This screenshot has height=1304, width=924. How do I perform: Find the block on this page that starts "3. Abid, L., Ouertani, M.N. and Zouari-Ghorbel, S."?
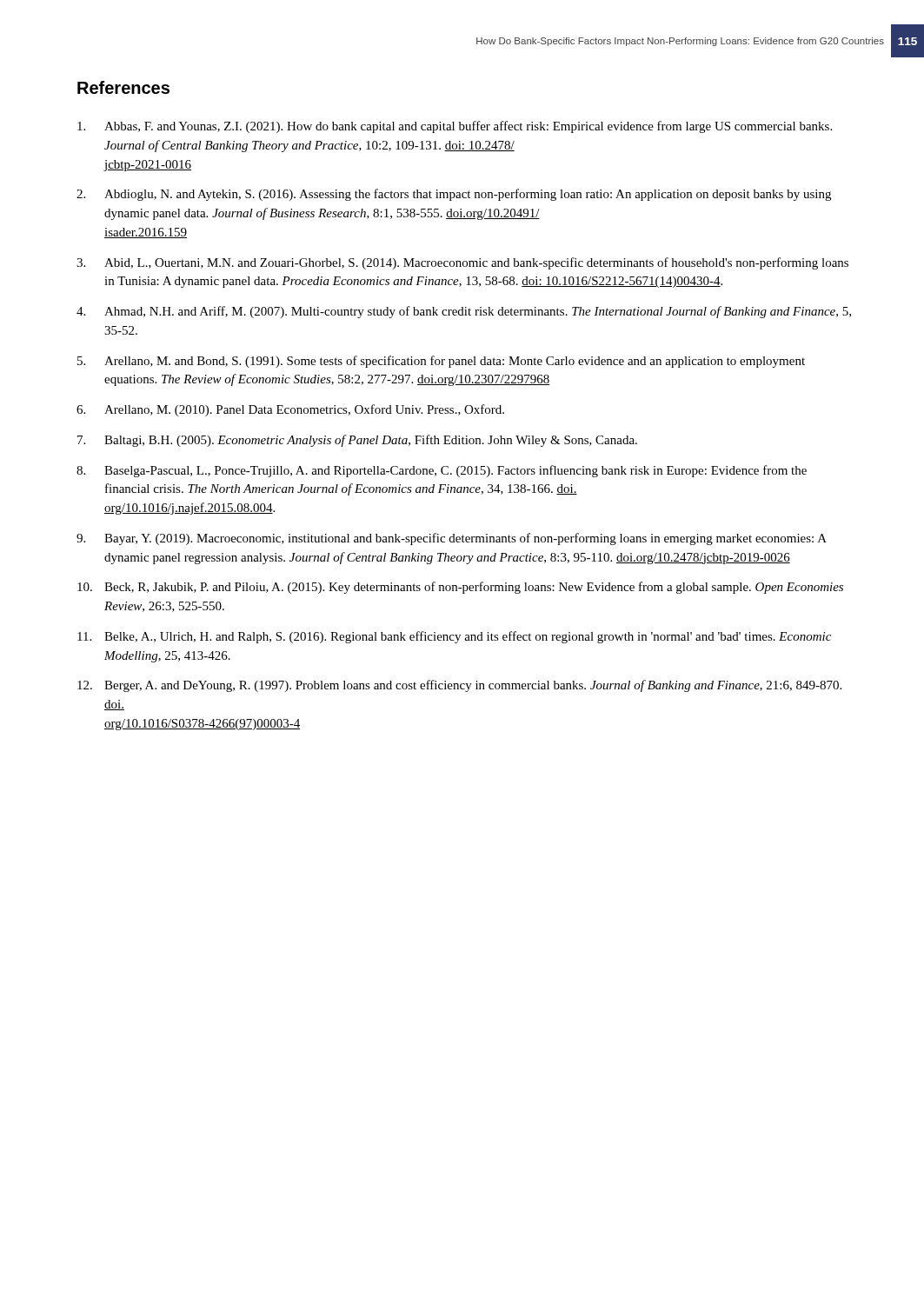(465, 272)
